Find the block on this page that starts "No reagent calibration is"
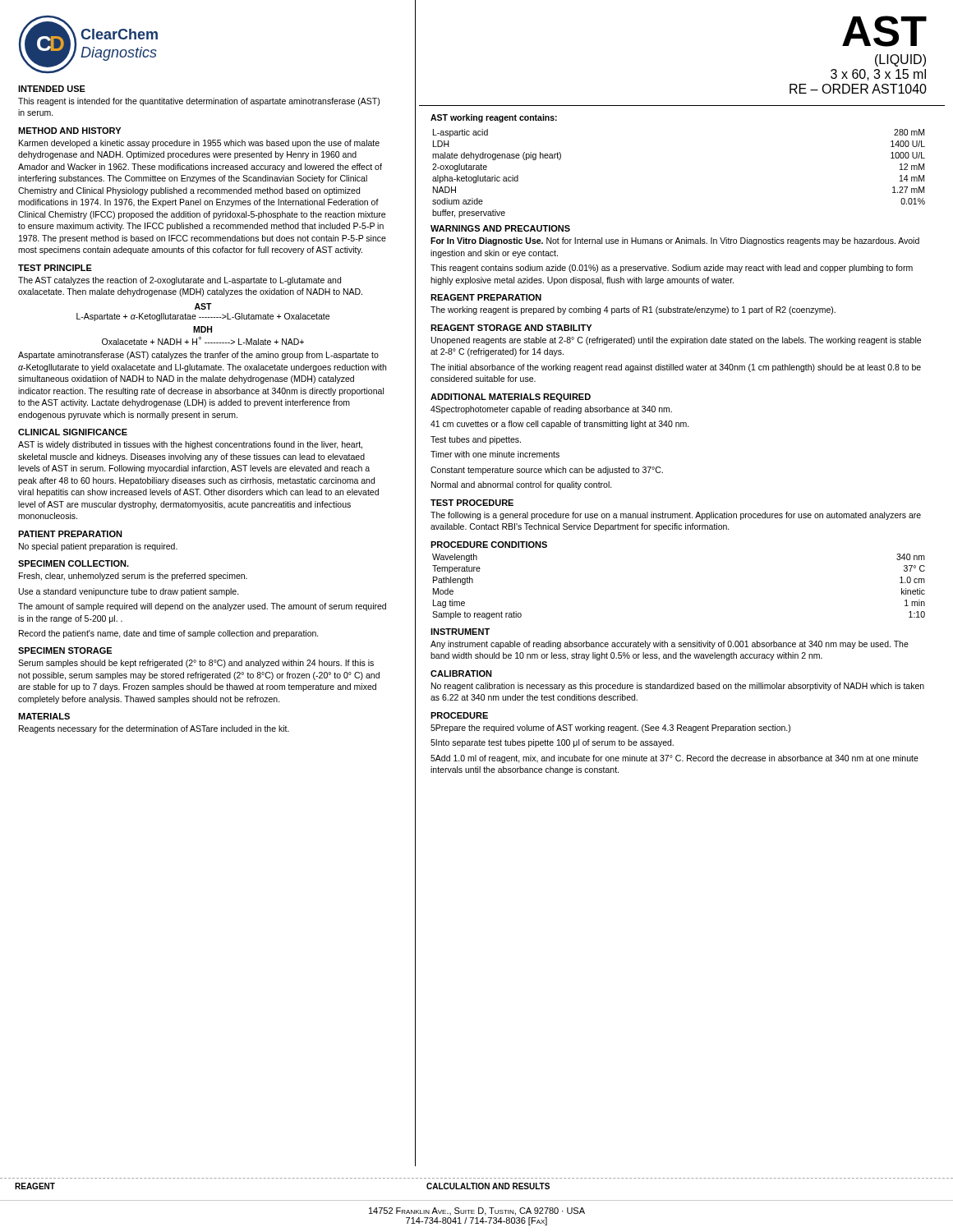Screen dimensions: 1232x953 [x=677, y=692]
